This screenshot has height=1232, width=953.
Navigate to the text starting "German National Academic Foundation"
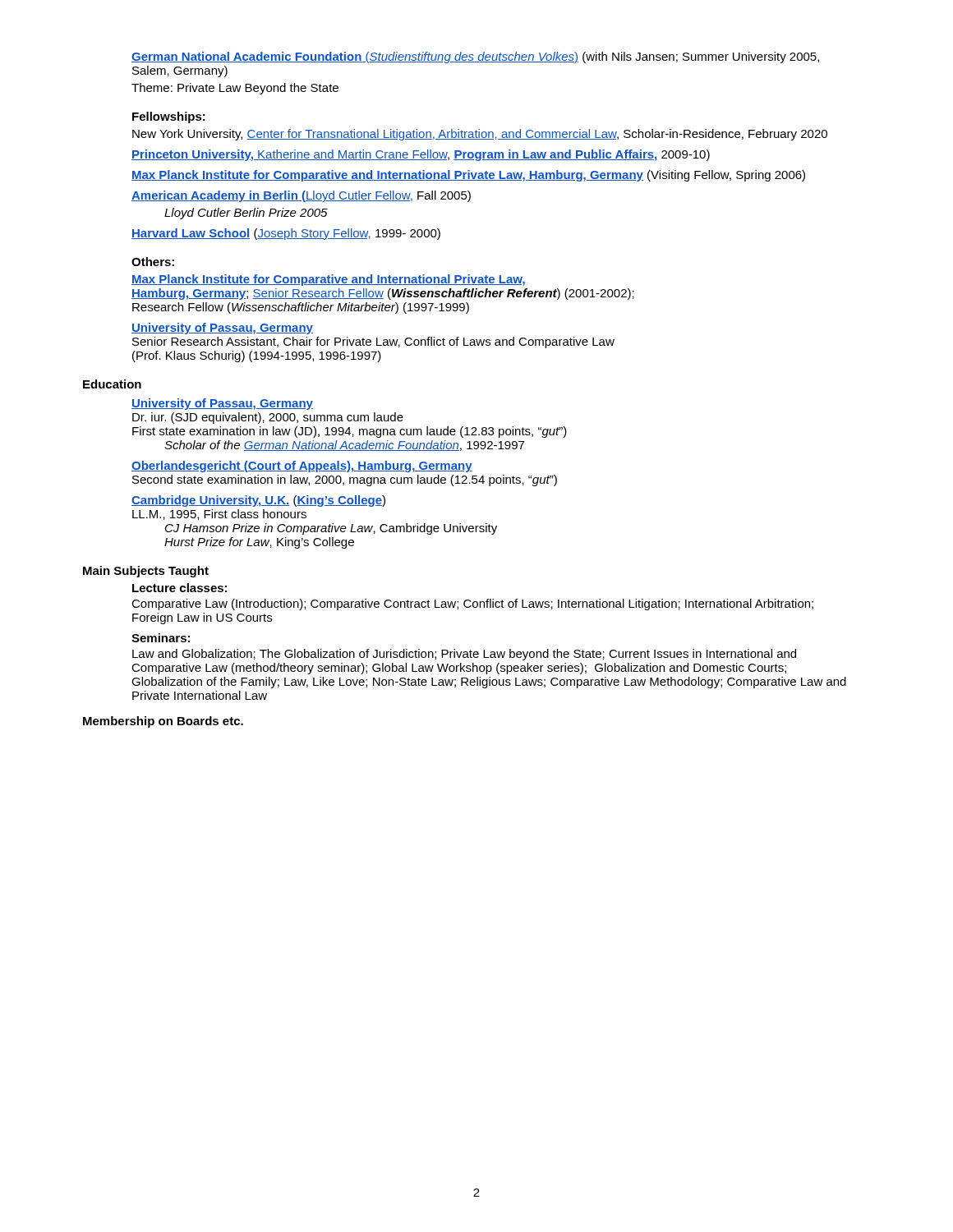[493, 72]
